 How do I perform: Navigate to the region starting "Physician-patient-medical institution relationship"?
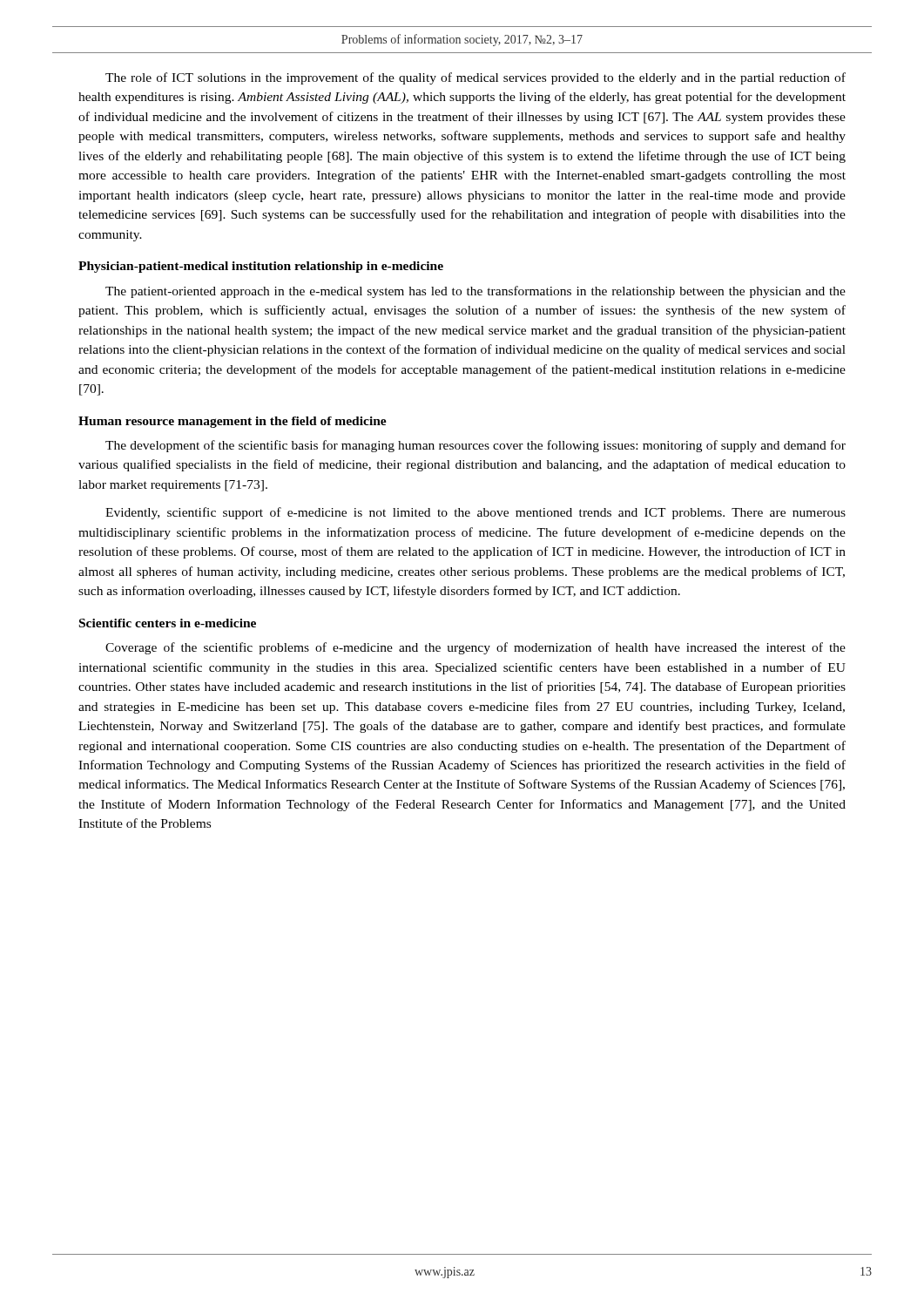tap(261, 266)
